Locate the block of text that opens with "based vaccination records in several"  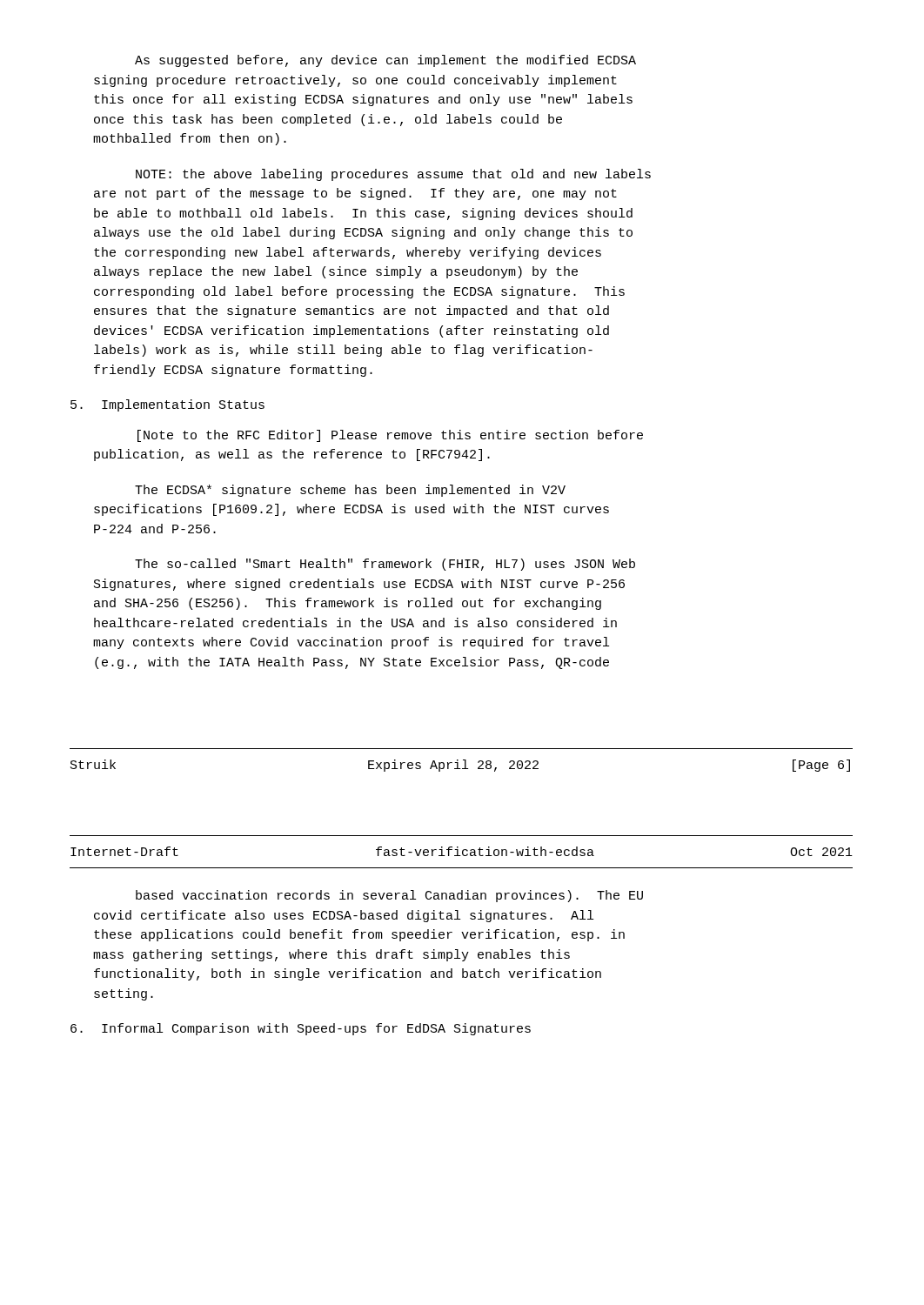pos(357,945)
